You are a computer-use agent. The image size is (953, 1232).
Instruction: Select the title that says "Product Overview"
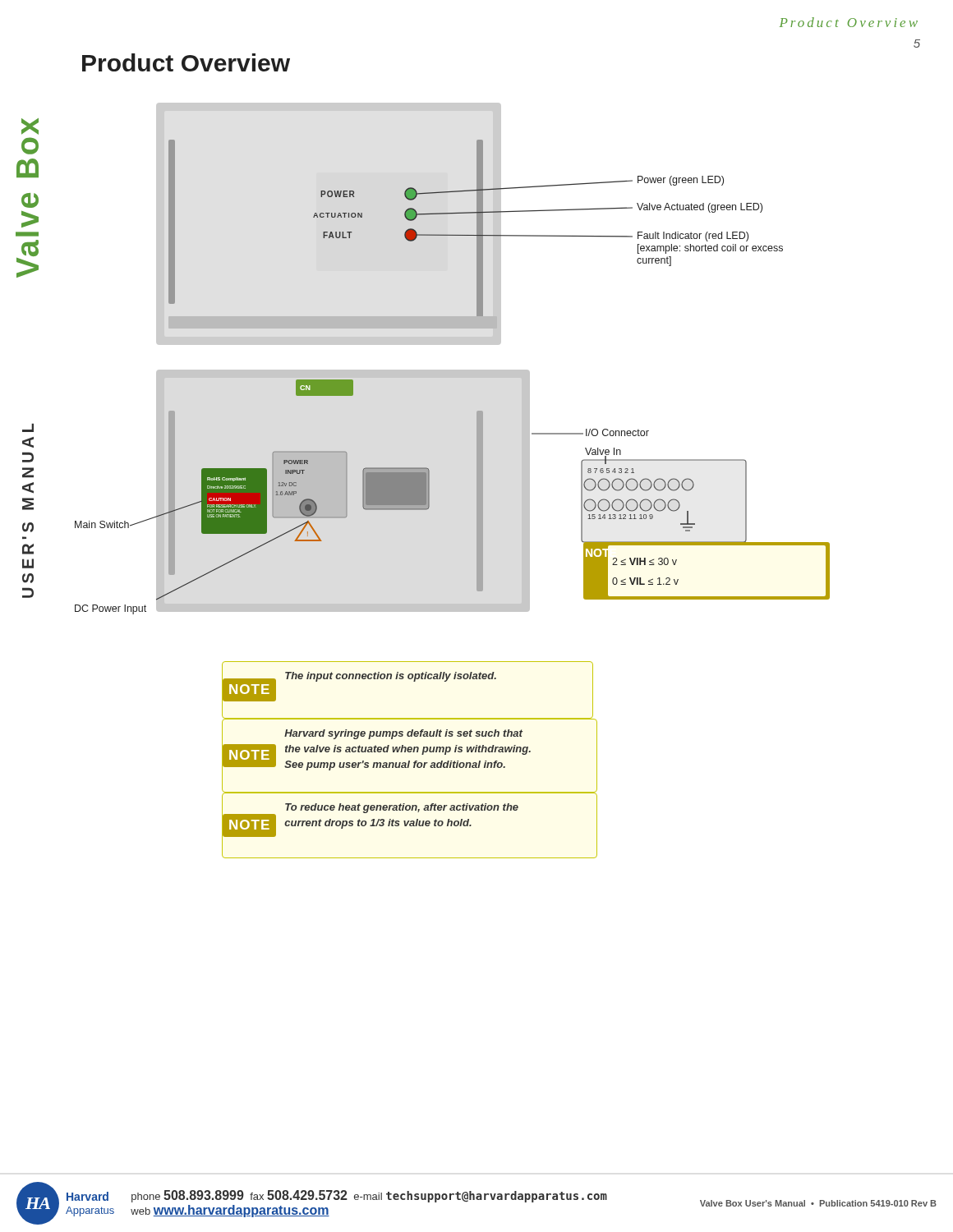185,63
